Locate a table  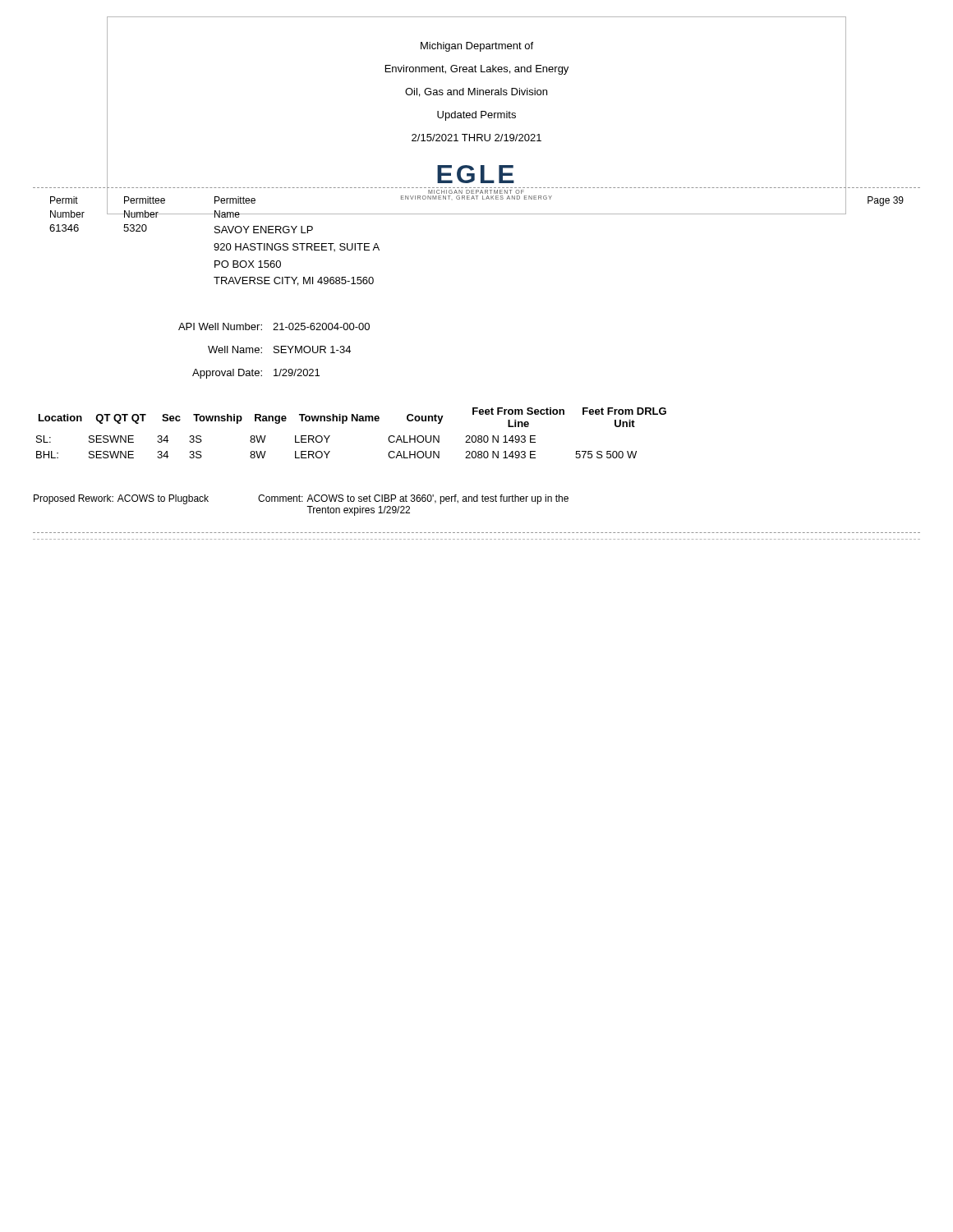[x=476, y=433]
